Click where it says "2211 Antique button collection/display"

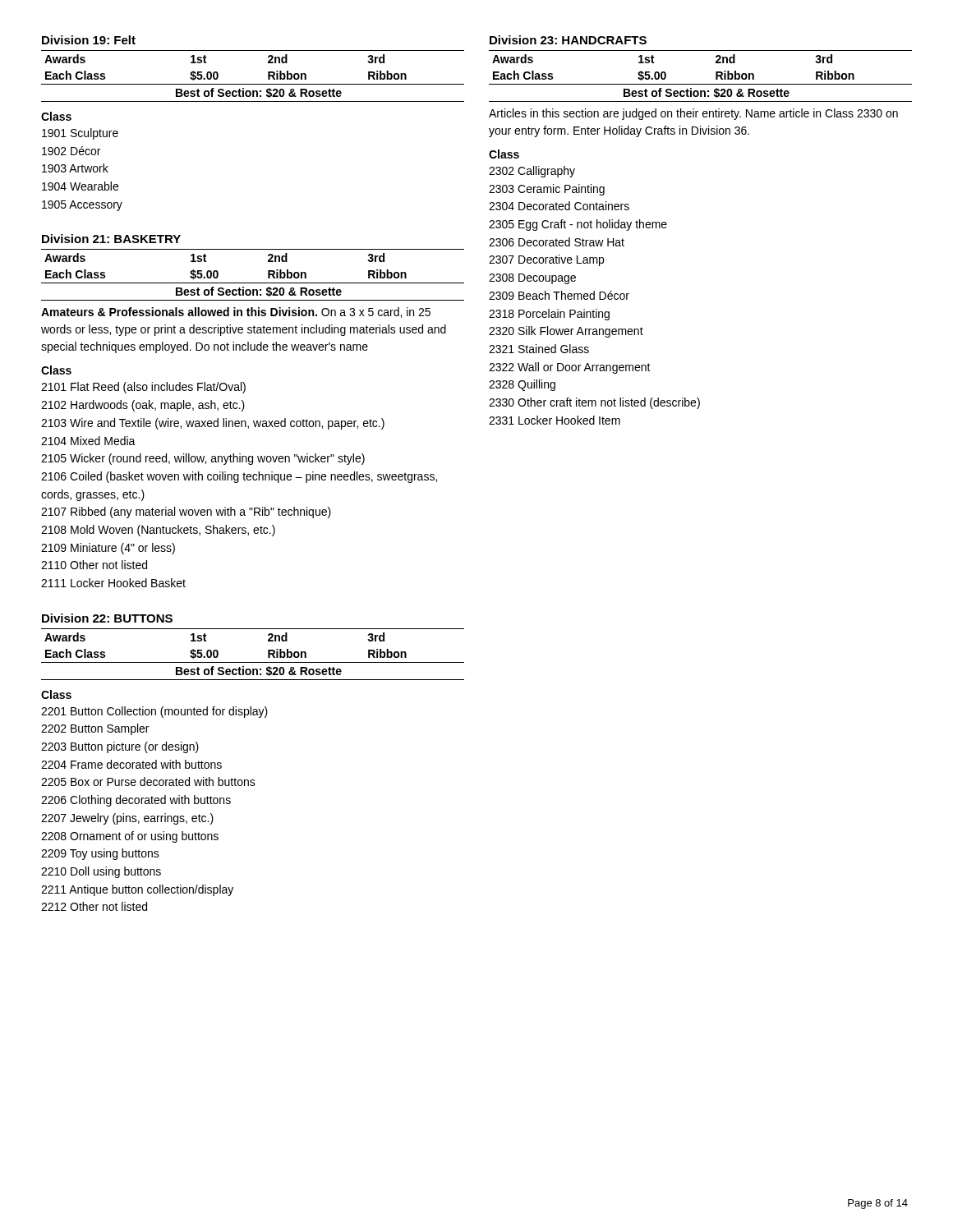[137, 889]
